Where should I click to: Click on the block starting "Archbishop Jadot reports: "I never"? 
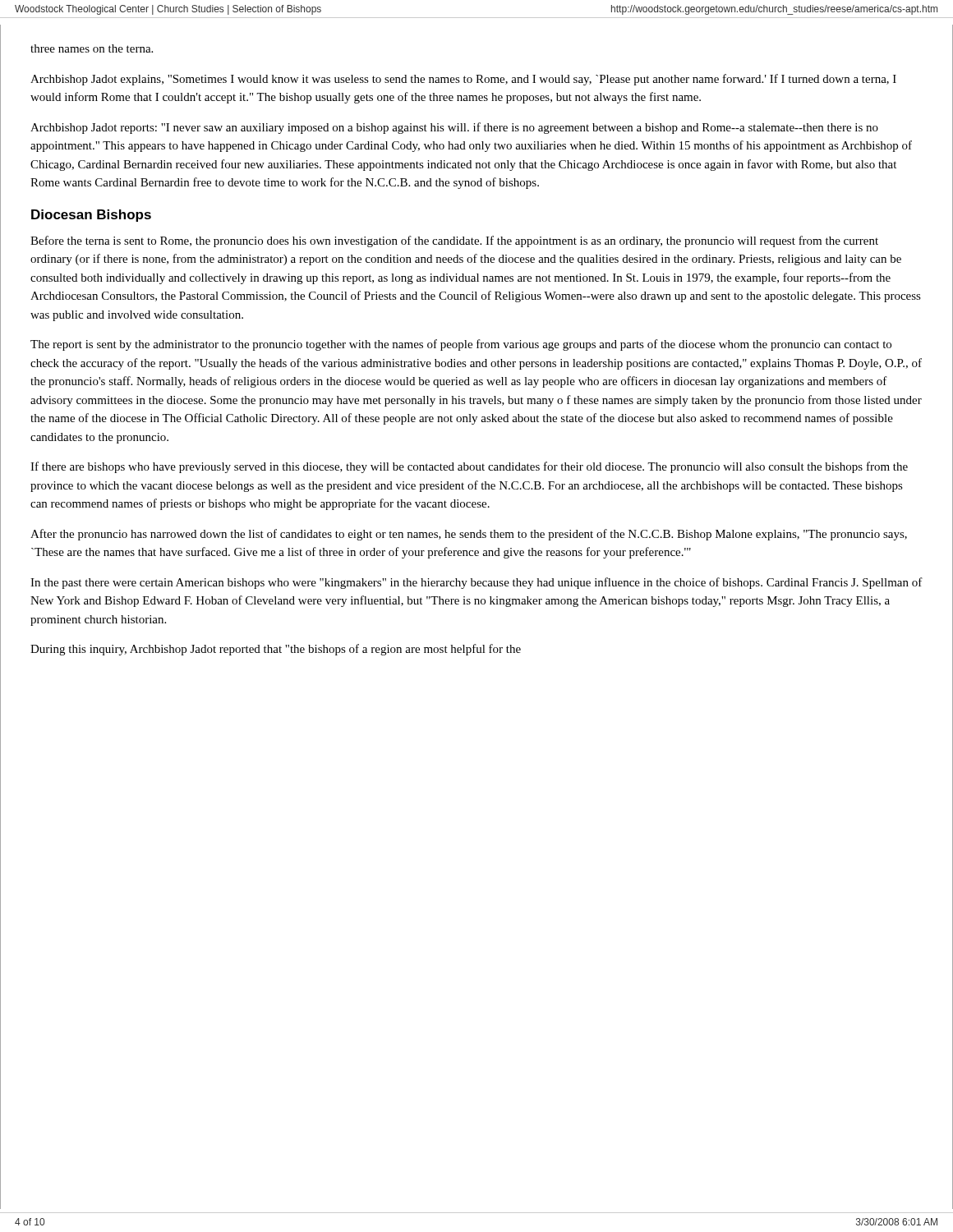coord(471,155)
